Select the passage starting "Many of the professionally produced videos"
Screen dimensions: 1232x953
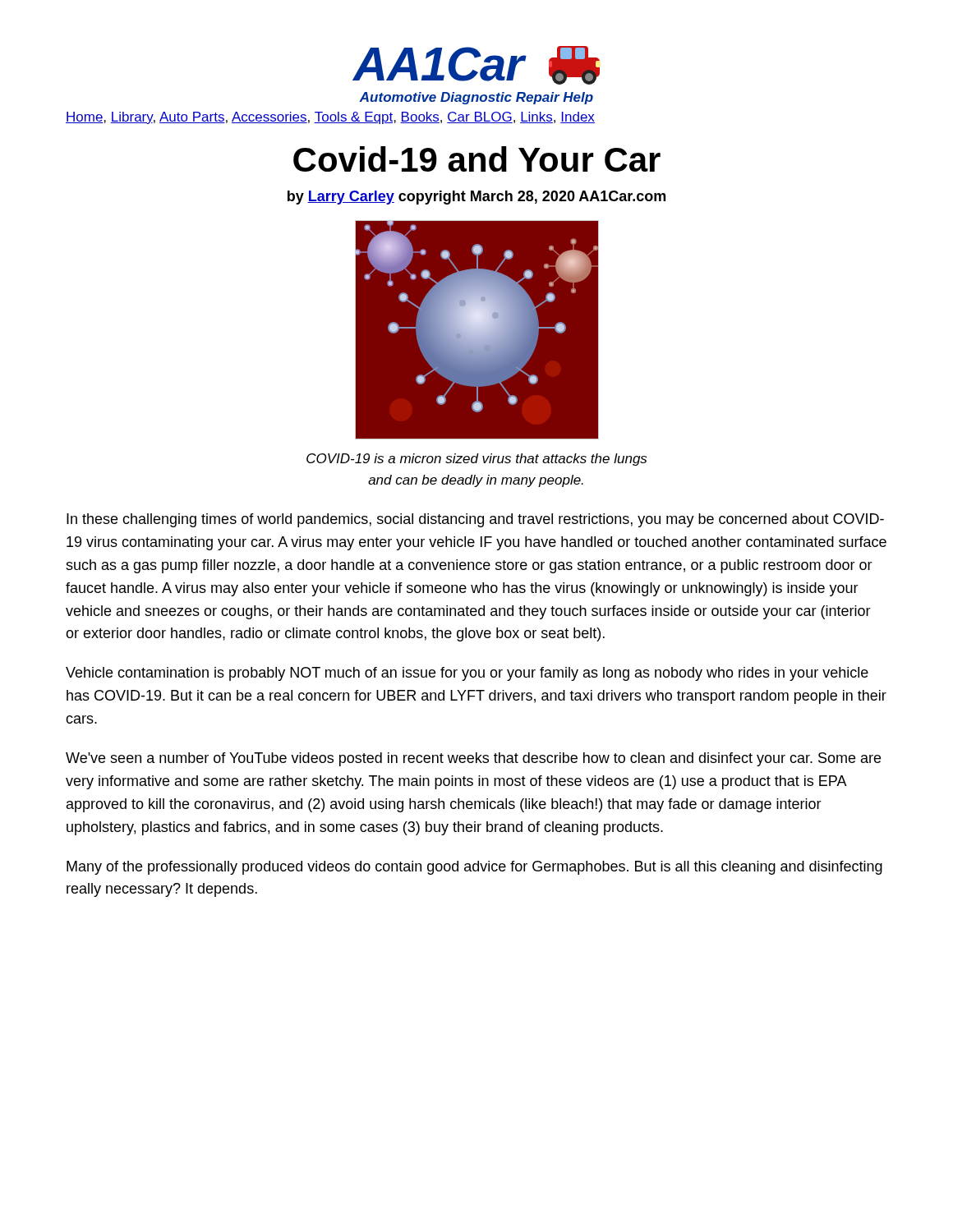point(474,878)
